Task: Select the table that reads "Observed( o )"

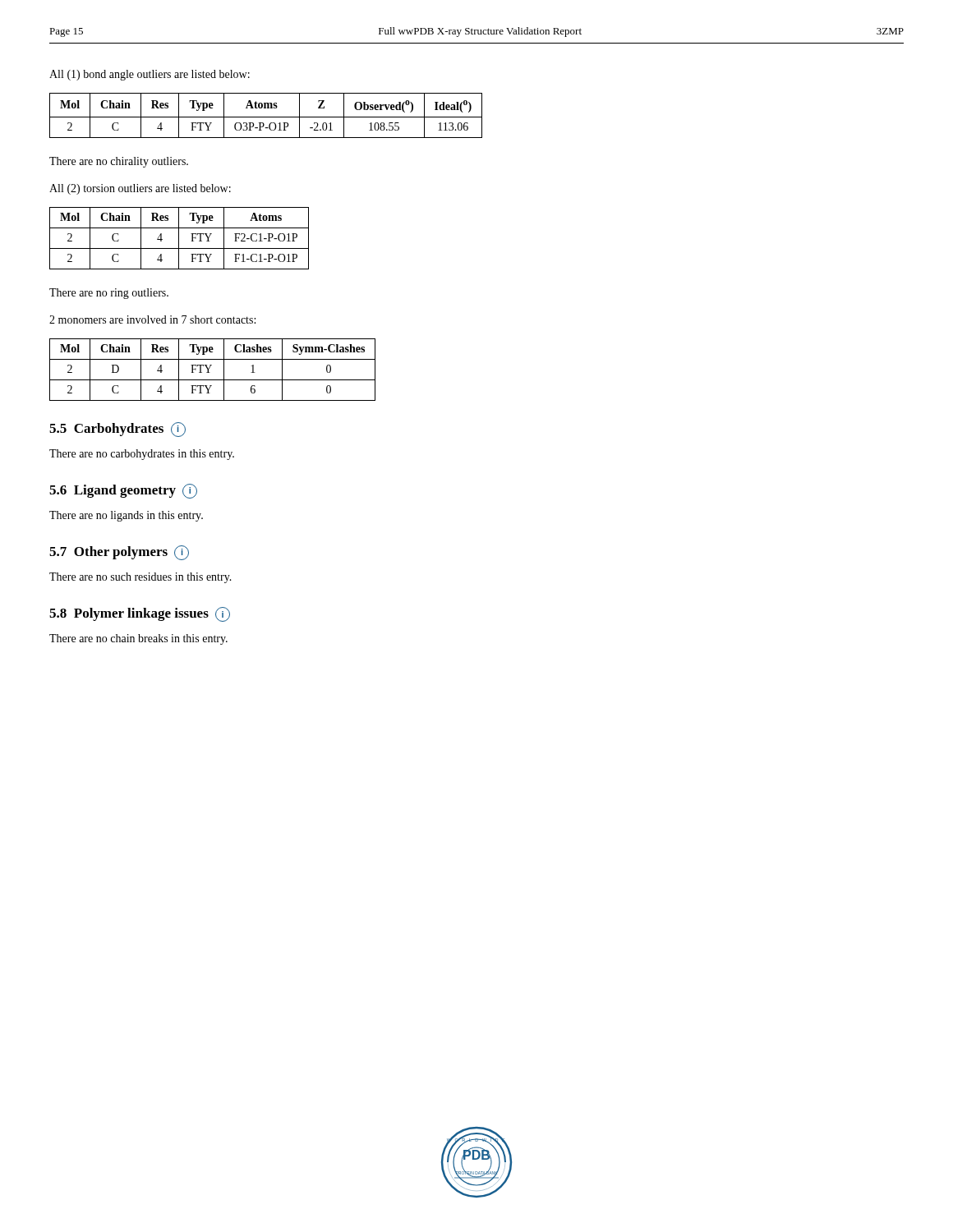Action: coord(476,115)
